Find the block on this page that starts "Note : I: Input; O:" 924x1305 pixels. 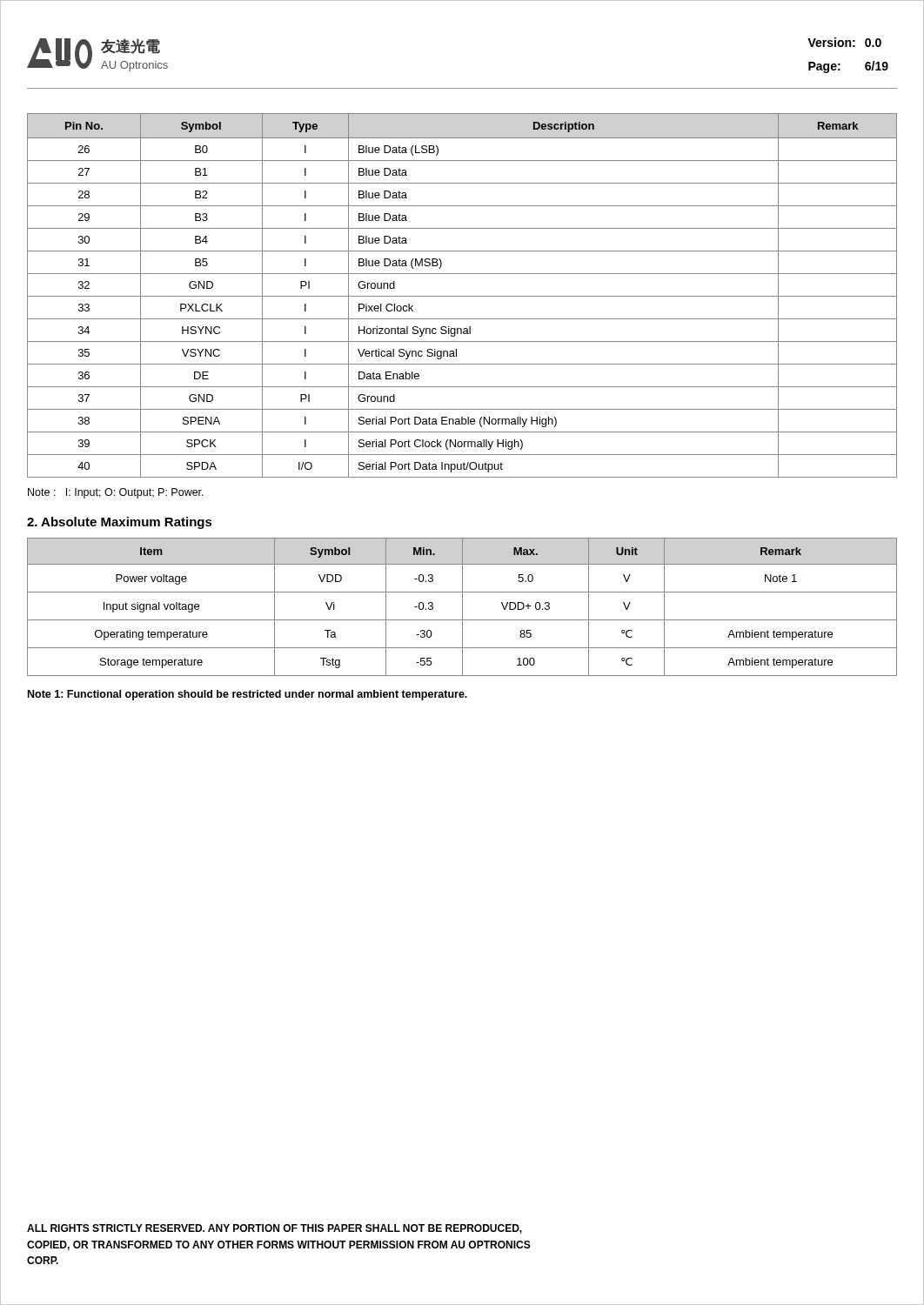tap(116, 493)
